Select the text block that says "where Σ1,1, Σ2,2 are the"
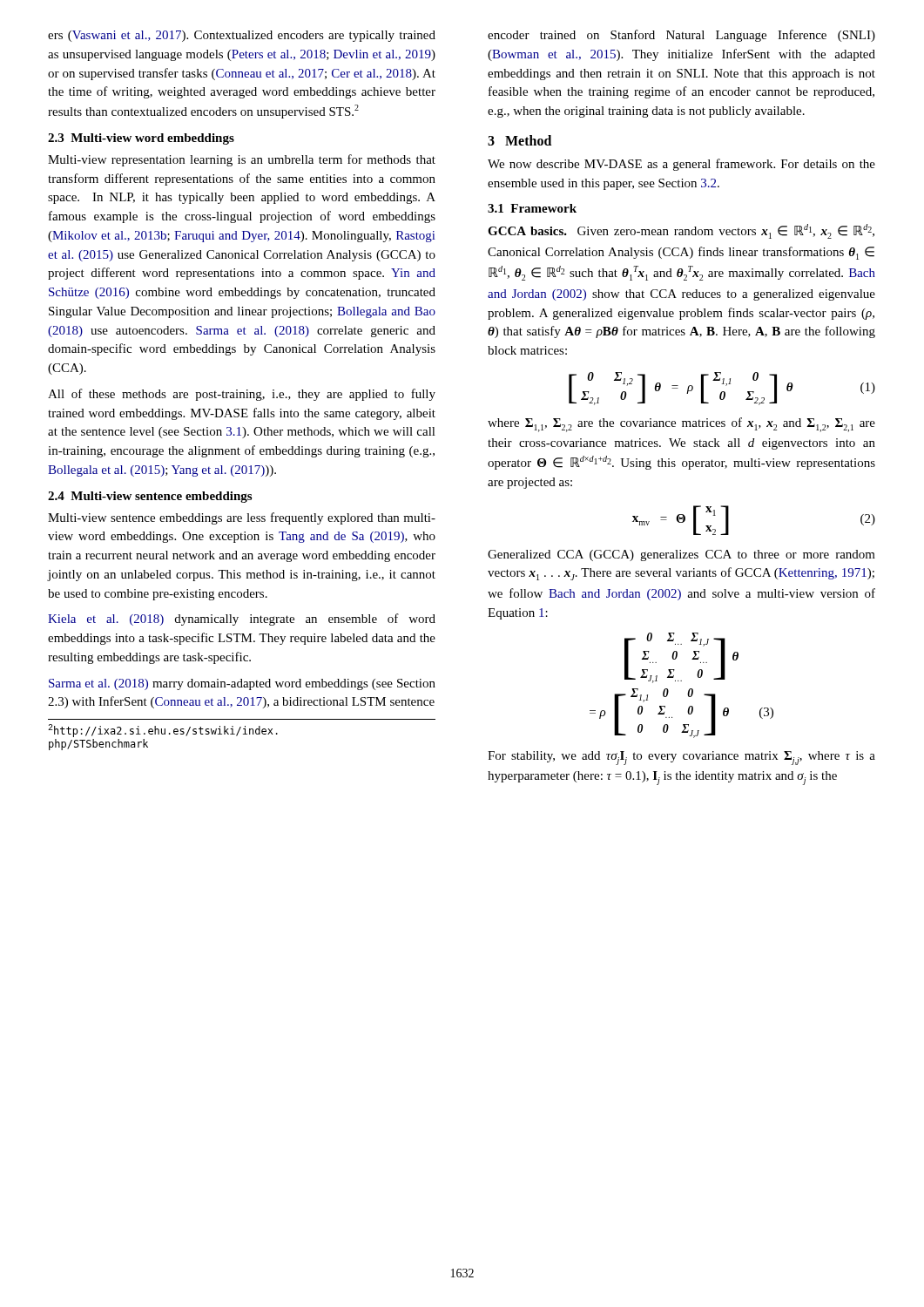Image resolution: width=924 pixels, height=1307 pixels. [681, 453]
